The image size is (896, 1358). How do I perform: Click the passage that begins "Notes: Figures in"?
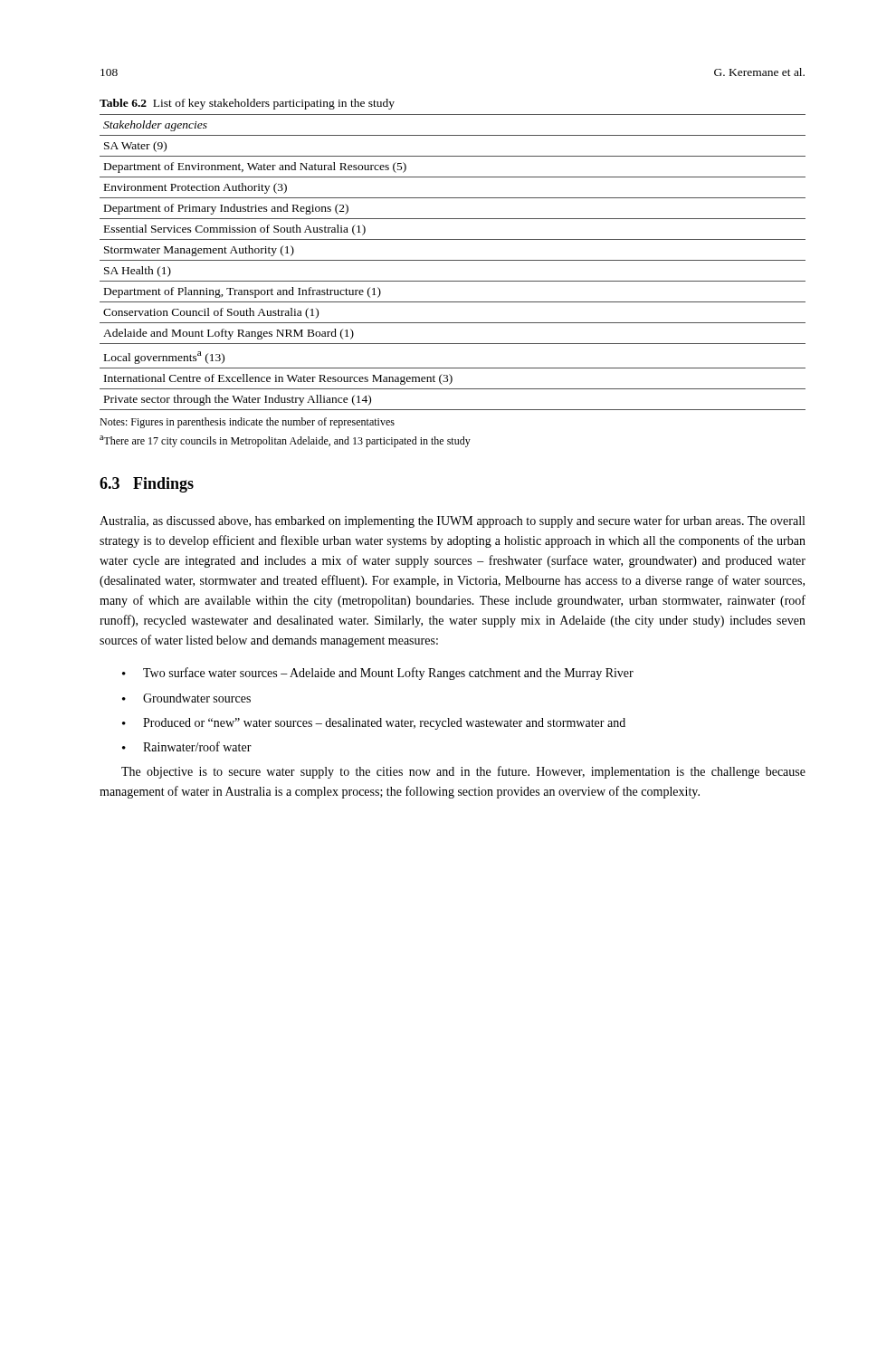click(285, 431)
